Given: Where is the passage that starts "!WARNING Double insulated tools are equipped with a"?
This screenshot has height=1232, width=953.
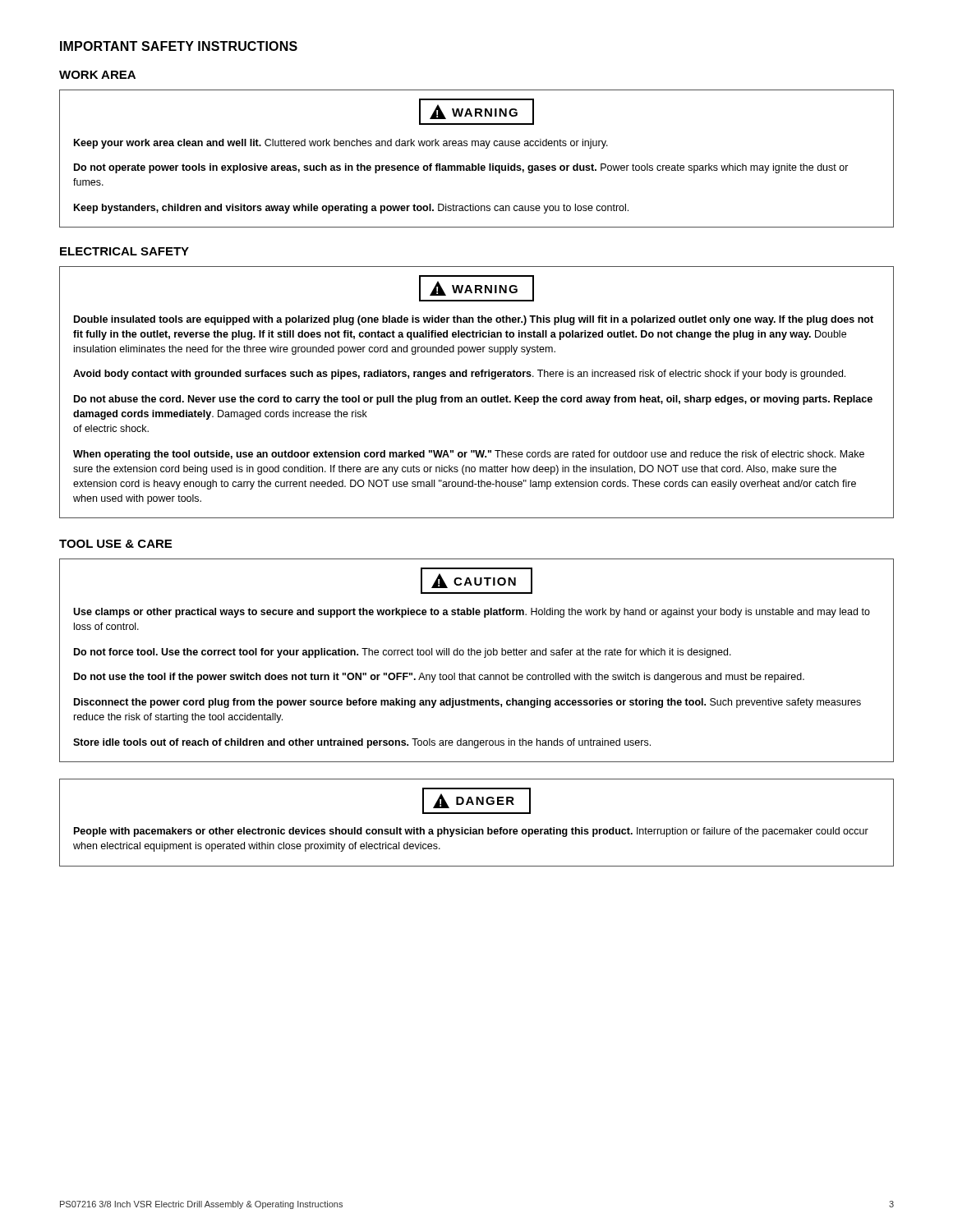Looking at the screenshot, I should [x=476, y=391].
